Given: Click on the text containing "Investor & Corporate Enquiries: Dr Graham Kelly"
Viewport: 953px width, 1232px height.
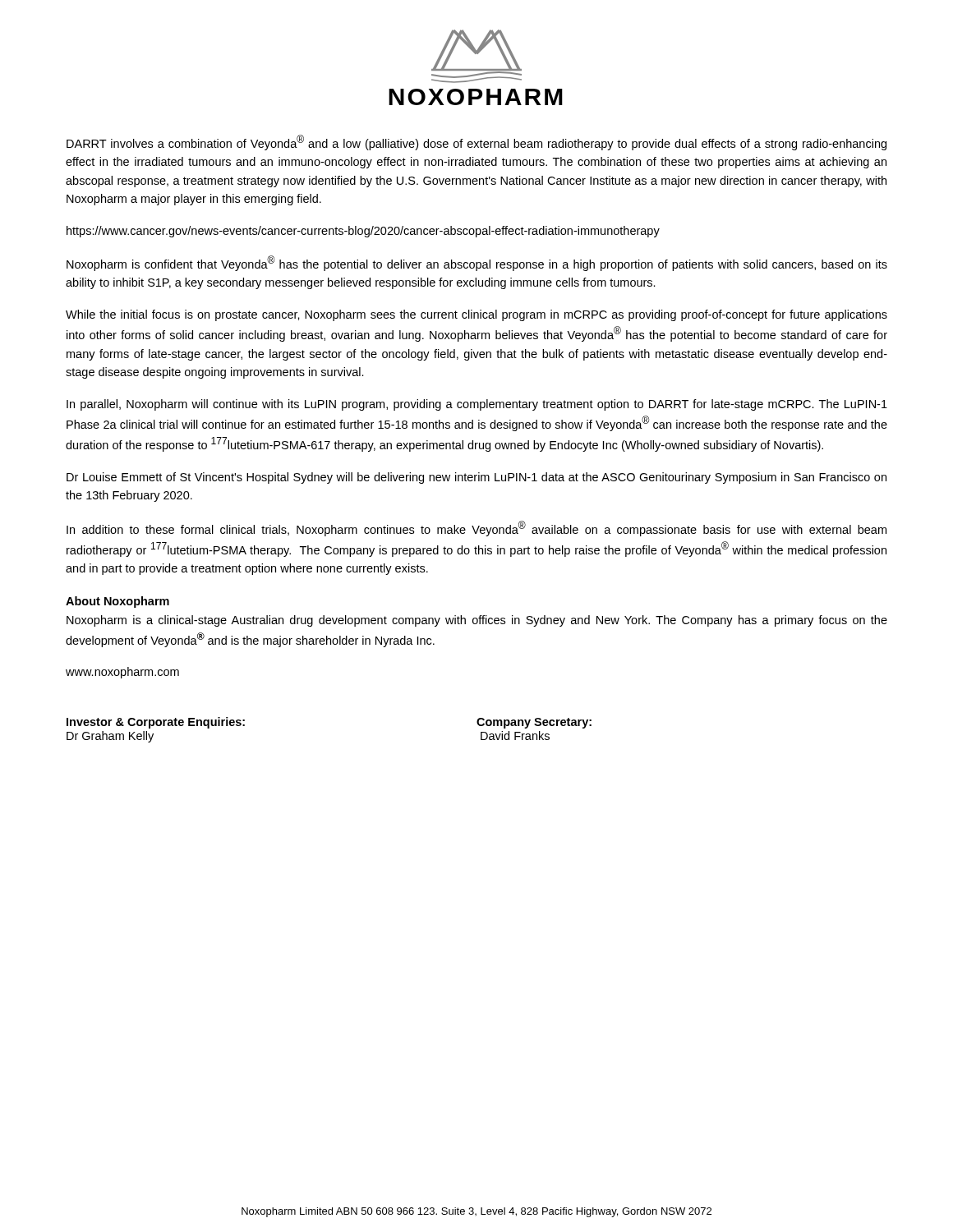Looking at the screenshot, I should coord(156,729).
